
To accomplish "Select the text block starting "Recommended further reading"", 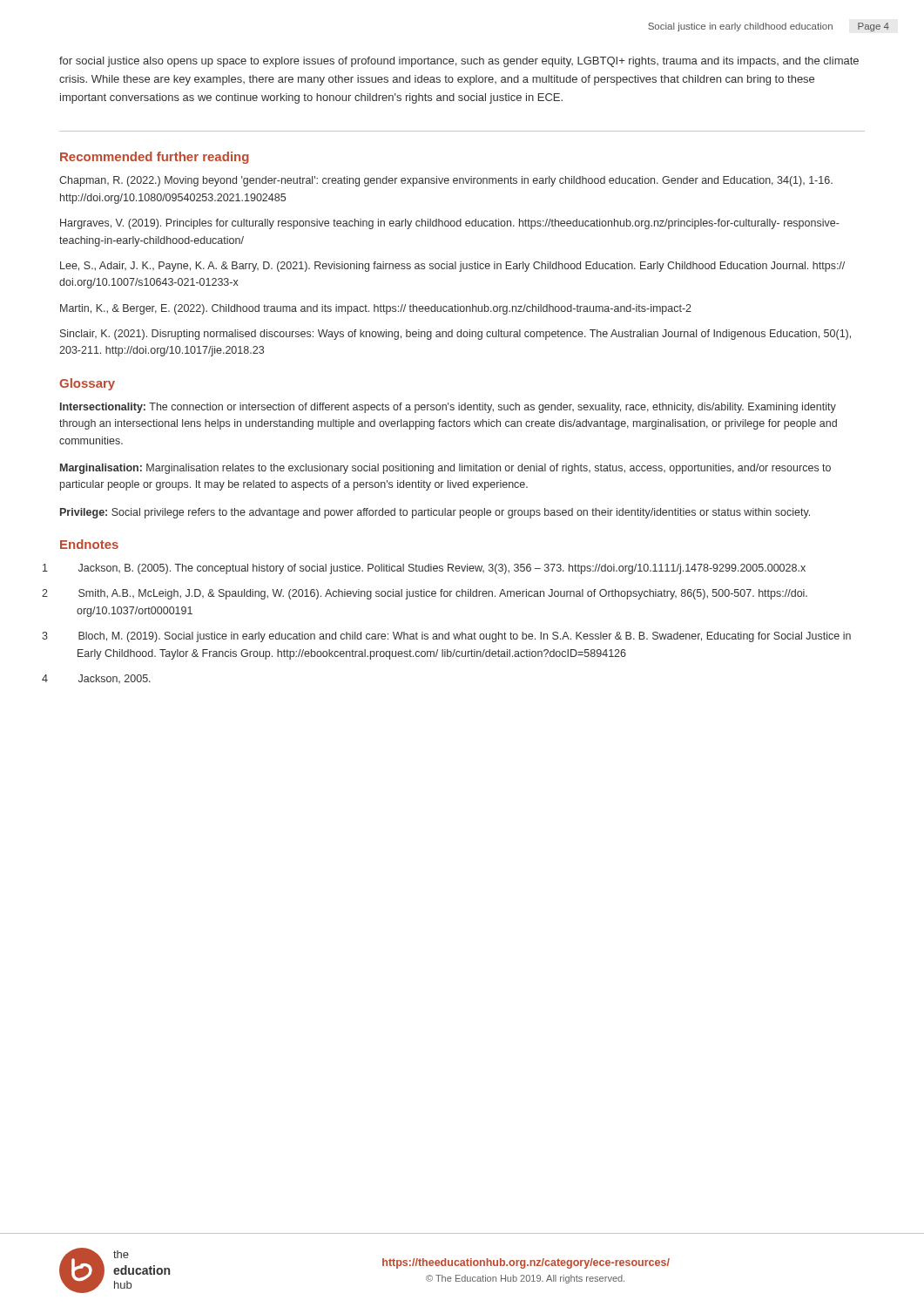I will click(154, 157).
